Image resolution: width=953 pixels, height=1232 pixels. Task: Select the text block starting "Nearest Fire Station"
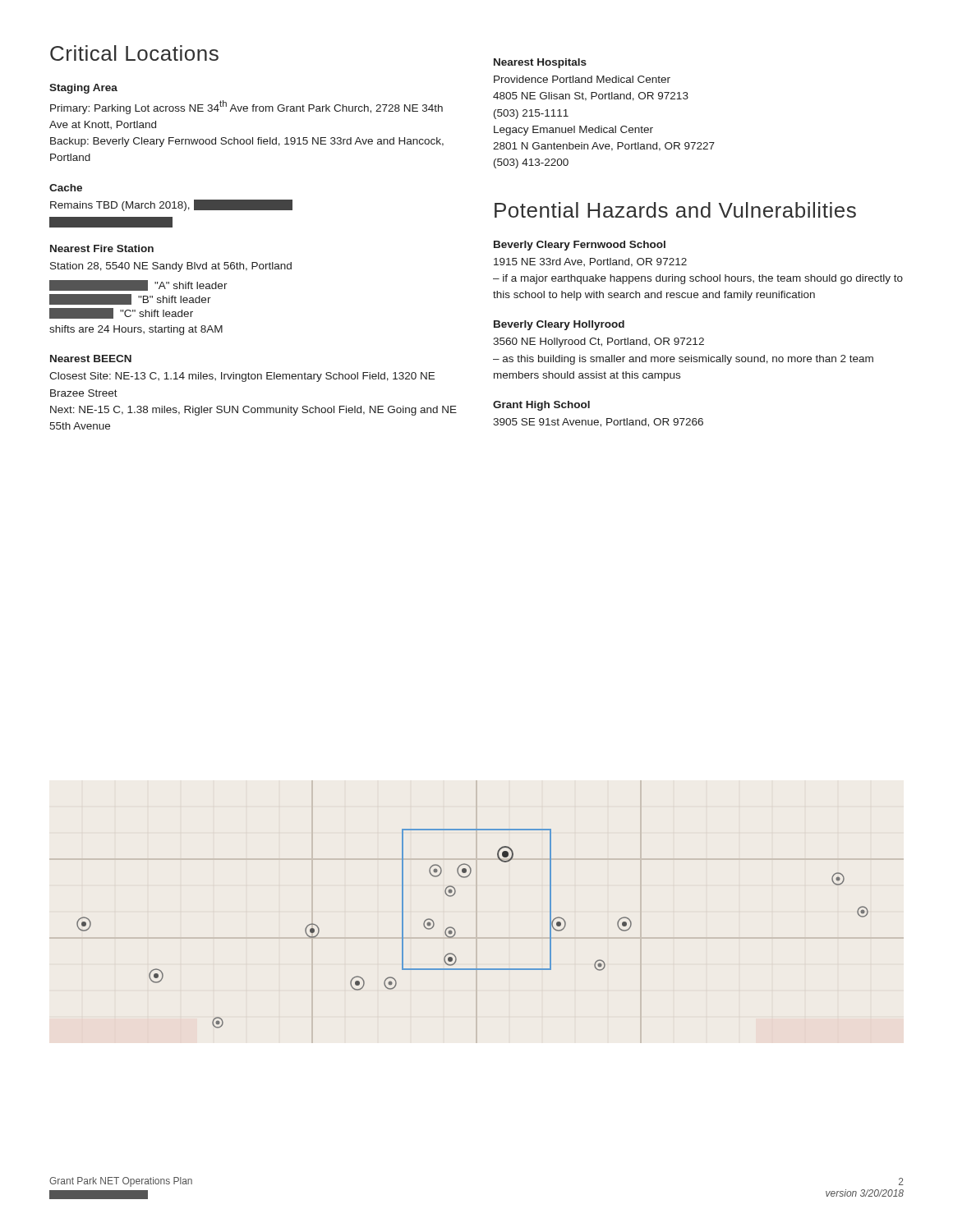point(102,248)
